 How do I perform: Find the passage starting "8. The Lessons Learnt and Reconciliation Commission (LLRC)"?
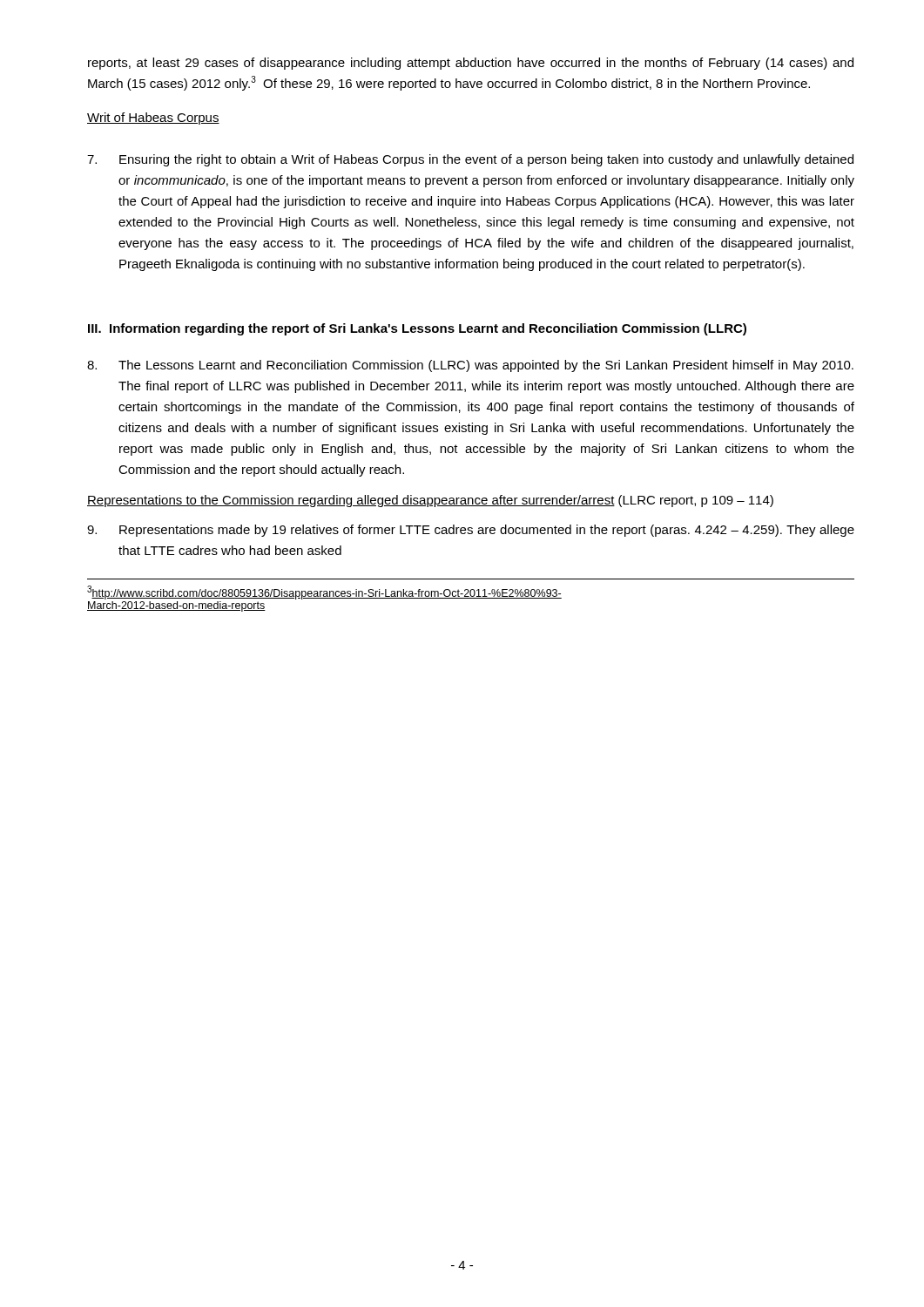pos(471,417)
